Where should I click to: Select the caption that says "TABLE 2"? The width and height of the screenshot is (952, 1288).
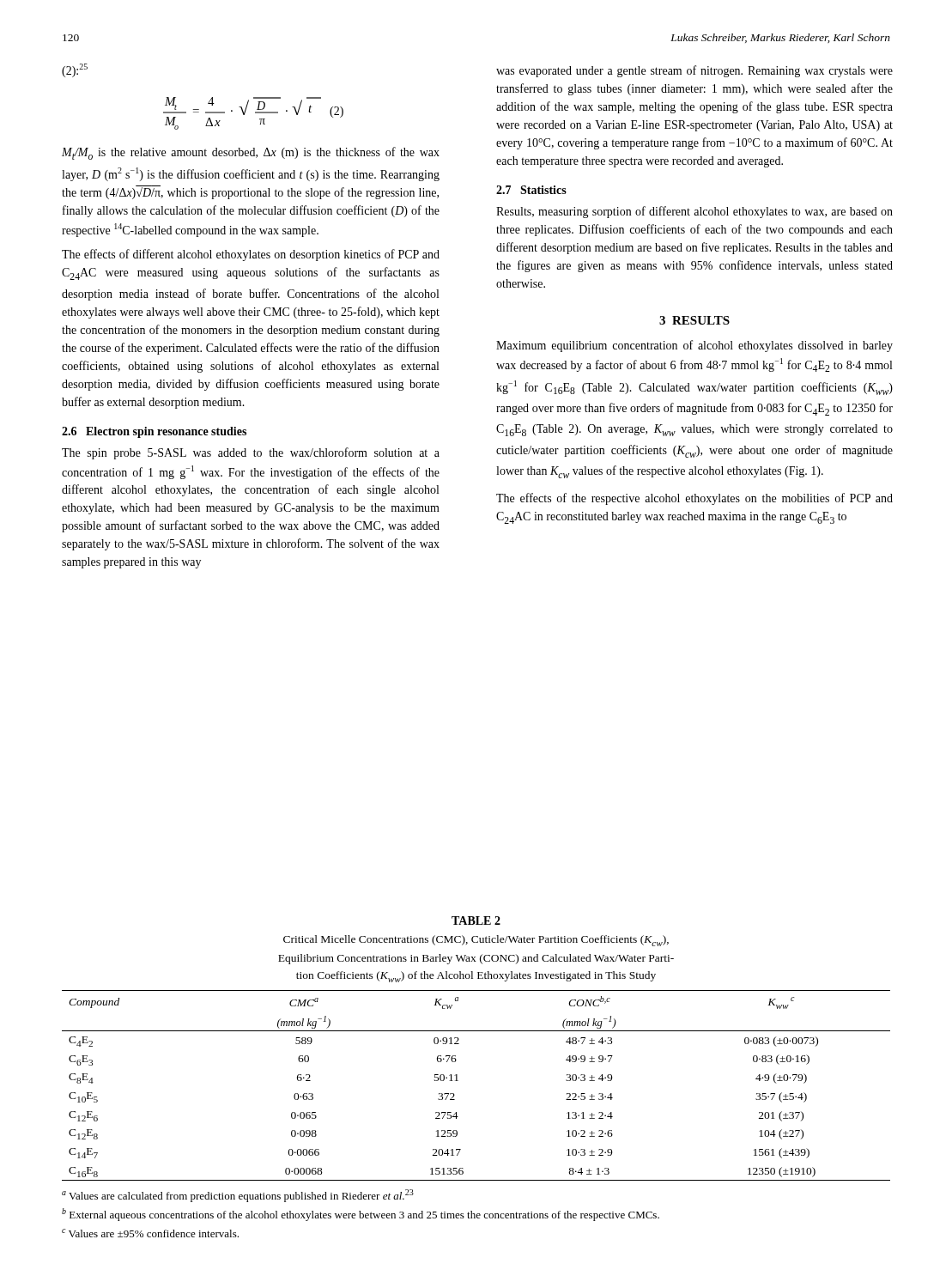(476, 921)
